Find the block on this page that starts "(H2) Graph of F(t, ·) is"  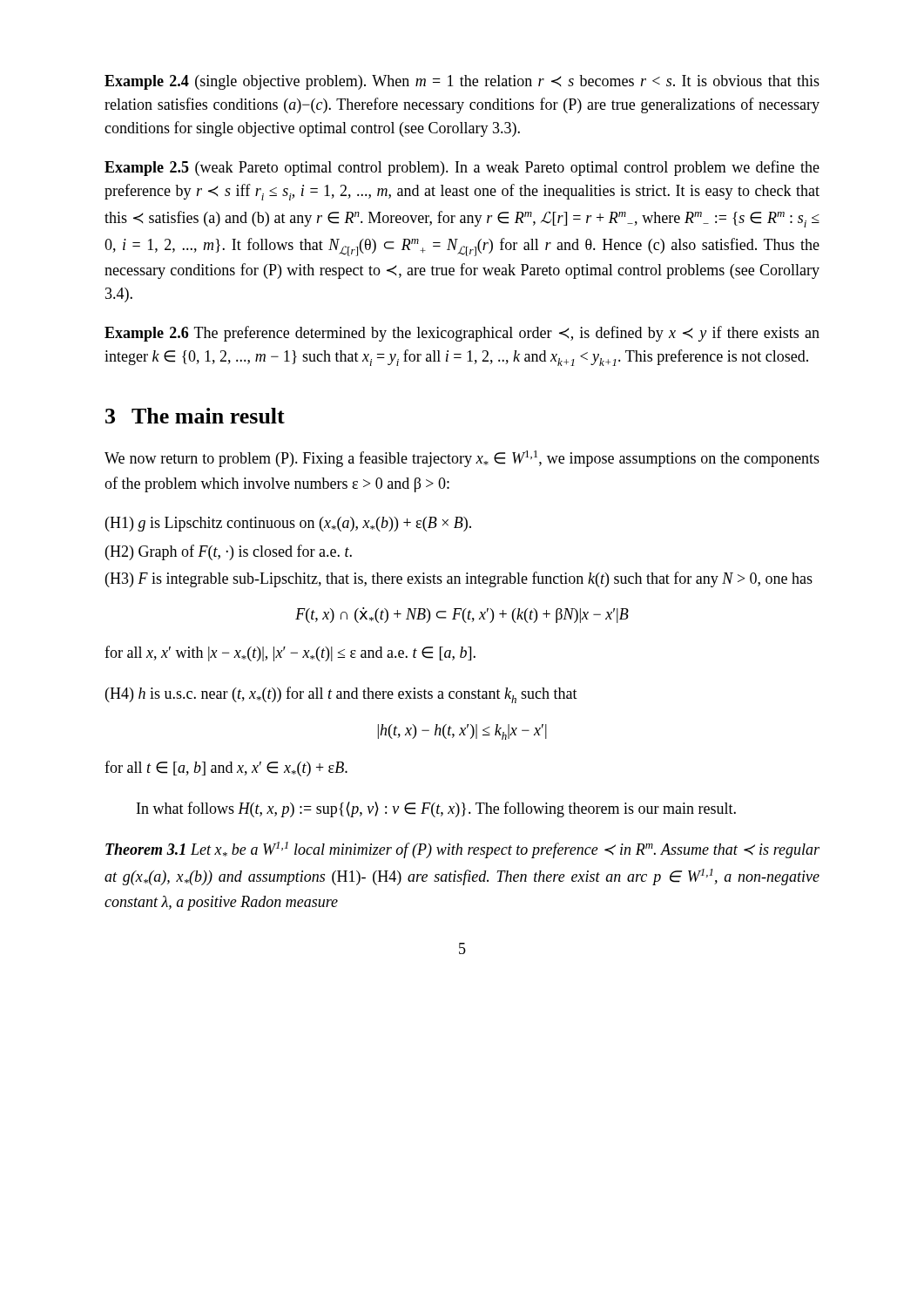229,552
